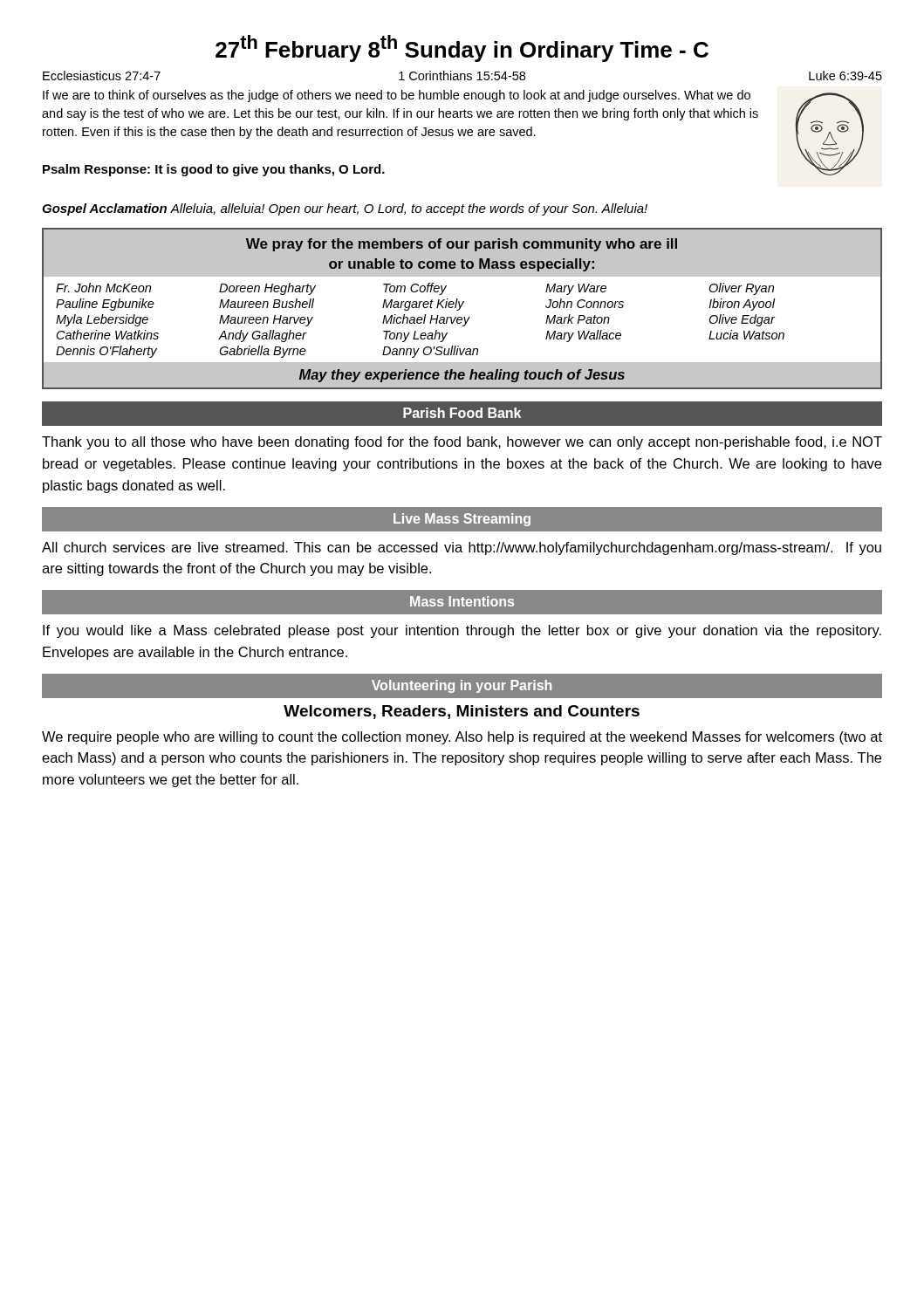The height and width of the screenshot is (1309, 924).
Task: Find the text block starting "All church services are live streamed."
Action: click(462, 558)
